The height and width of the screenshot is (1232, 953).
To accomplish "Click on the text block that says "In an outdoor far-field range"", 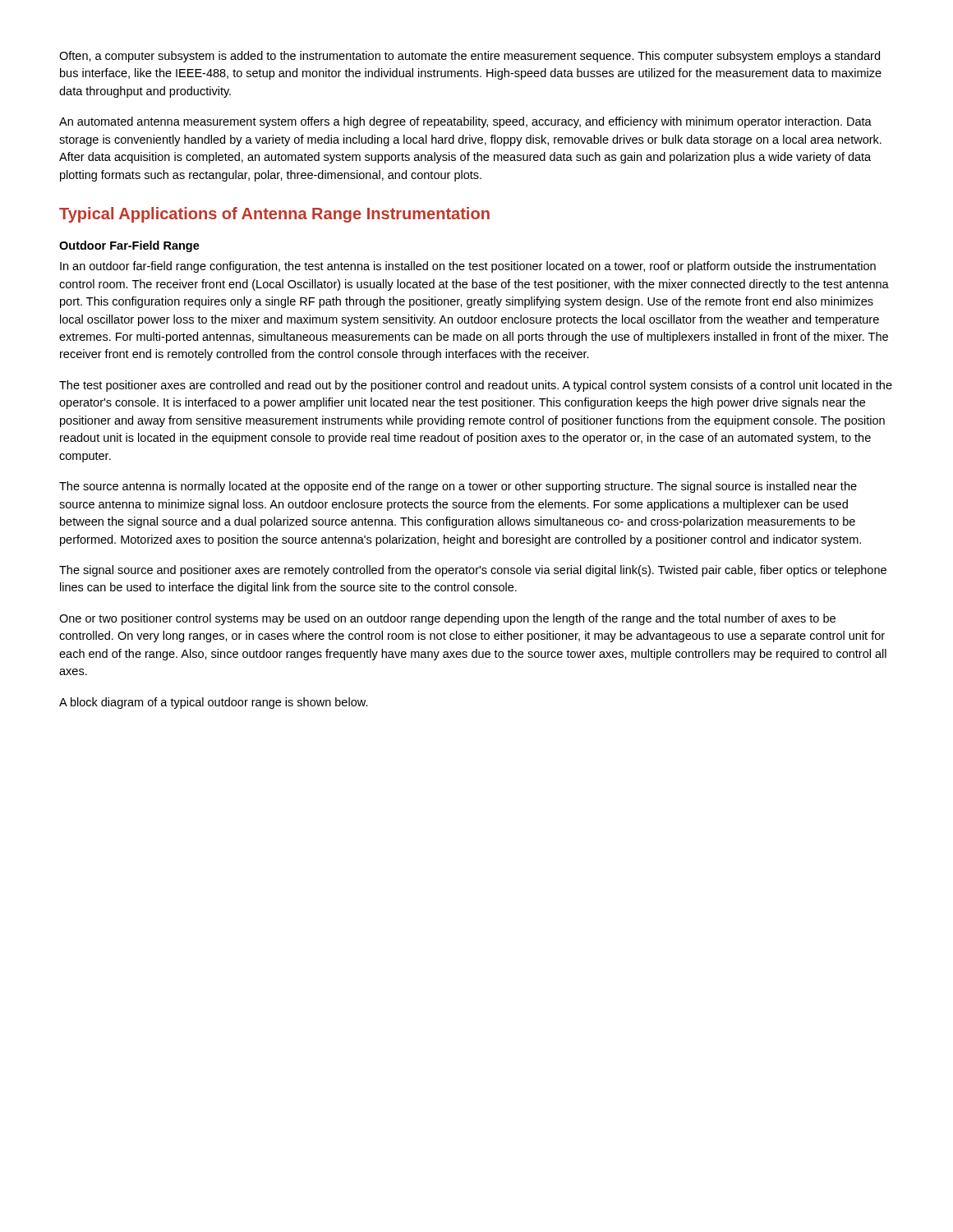I will pos(474,310).
